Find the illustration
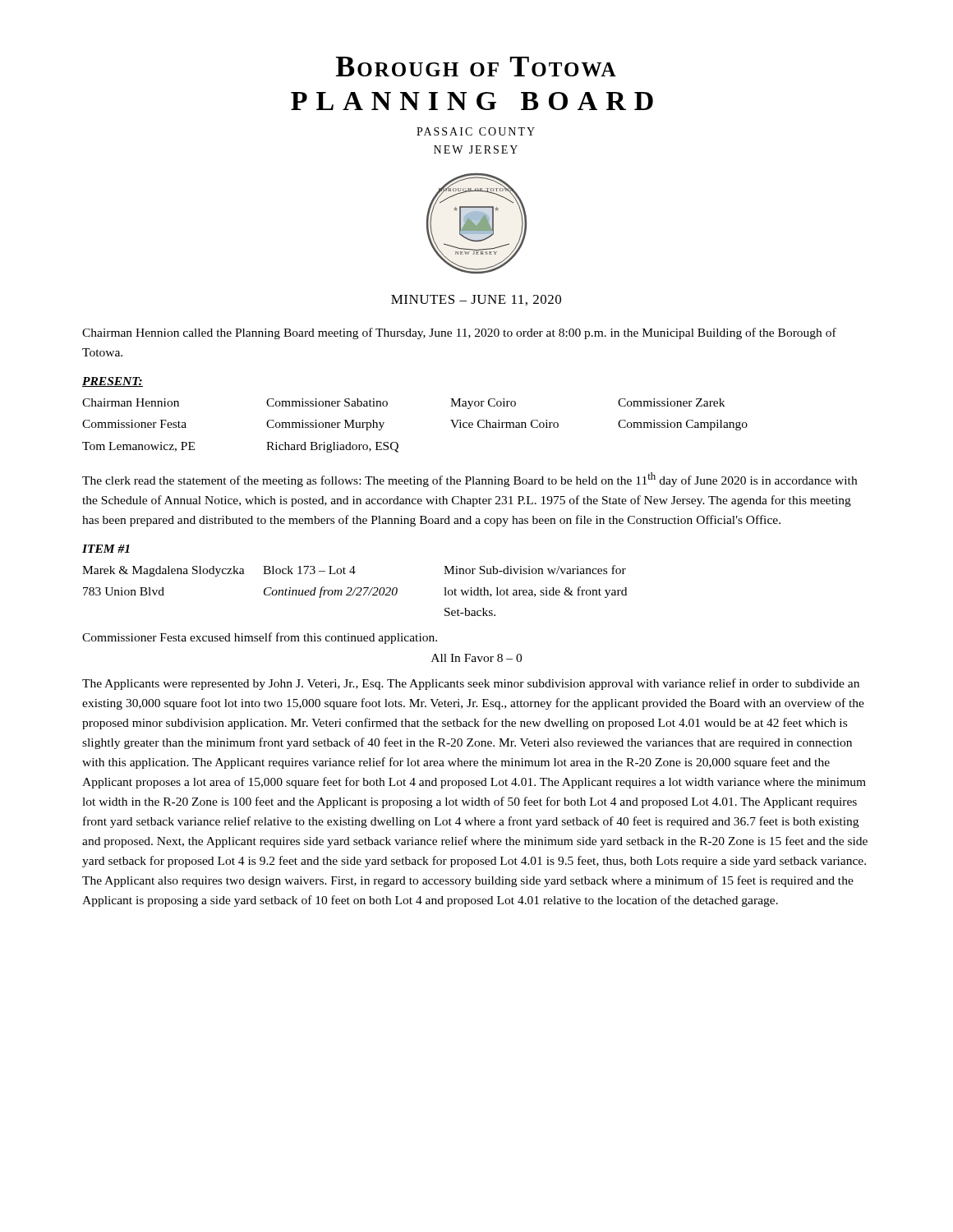953x1232 pixels. [x=476, y=225]
